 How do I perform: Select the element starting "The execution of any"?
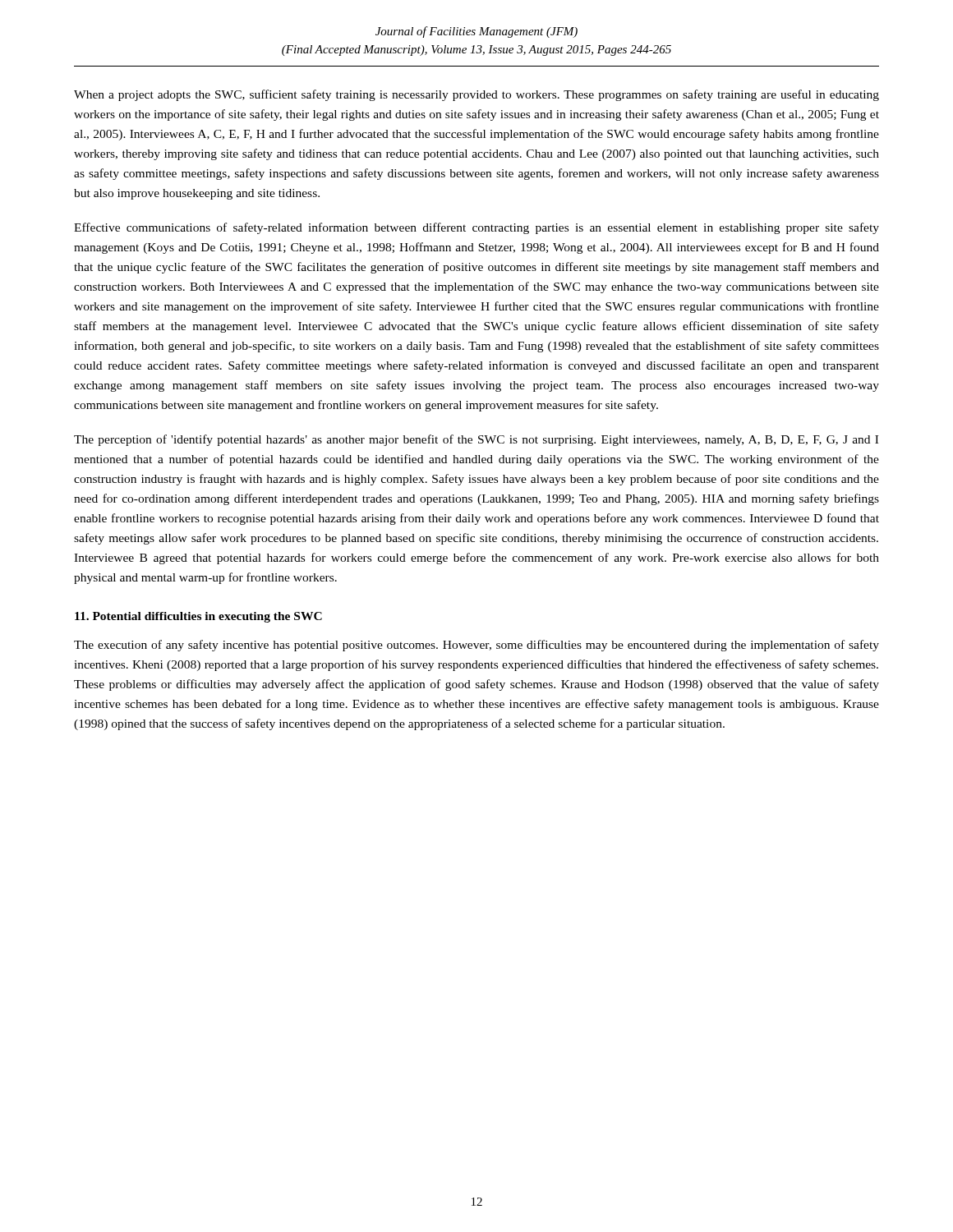(x=476, y=684)
